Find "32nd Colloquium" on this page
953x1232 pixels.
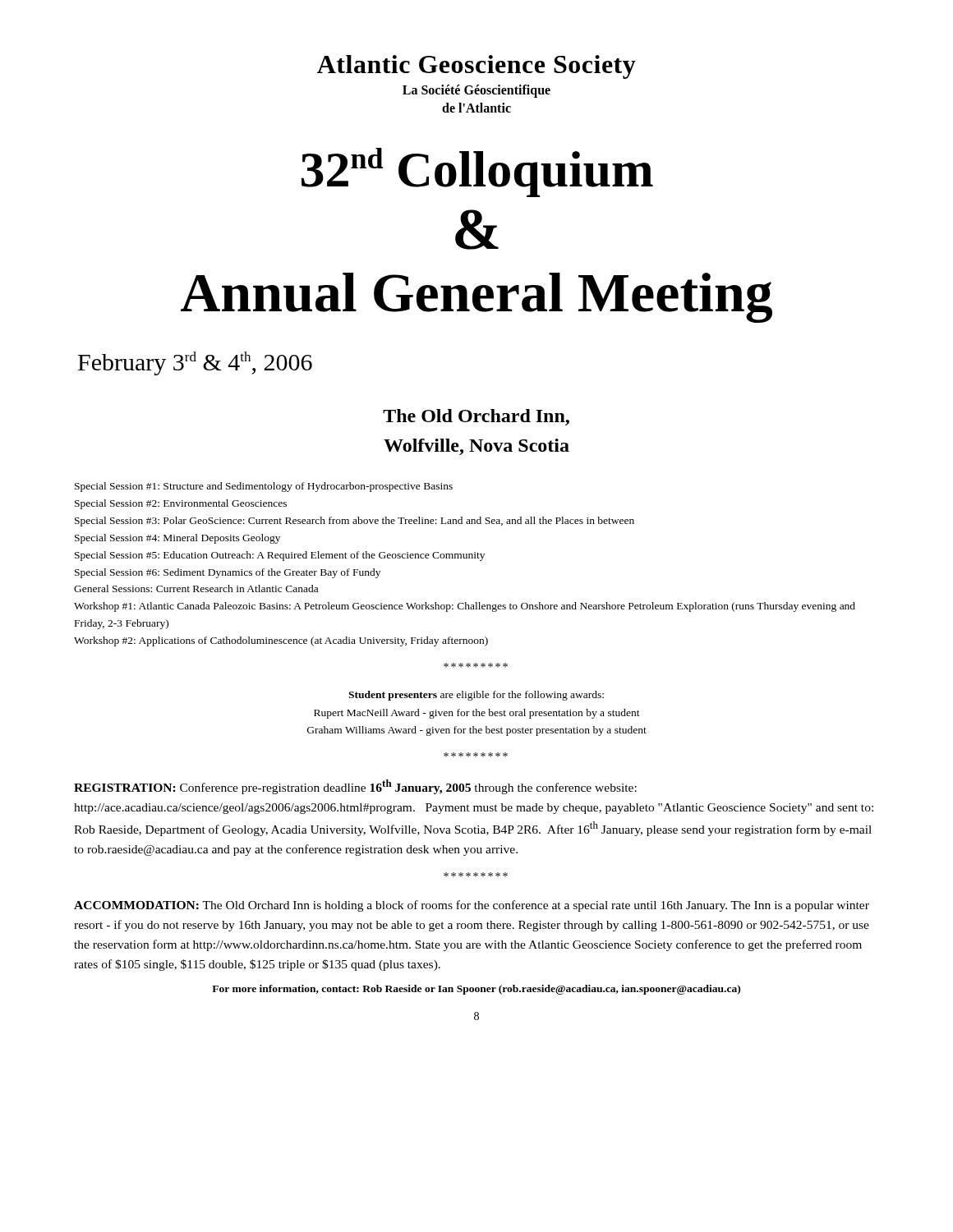[x=476, y=169]
